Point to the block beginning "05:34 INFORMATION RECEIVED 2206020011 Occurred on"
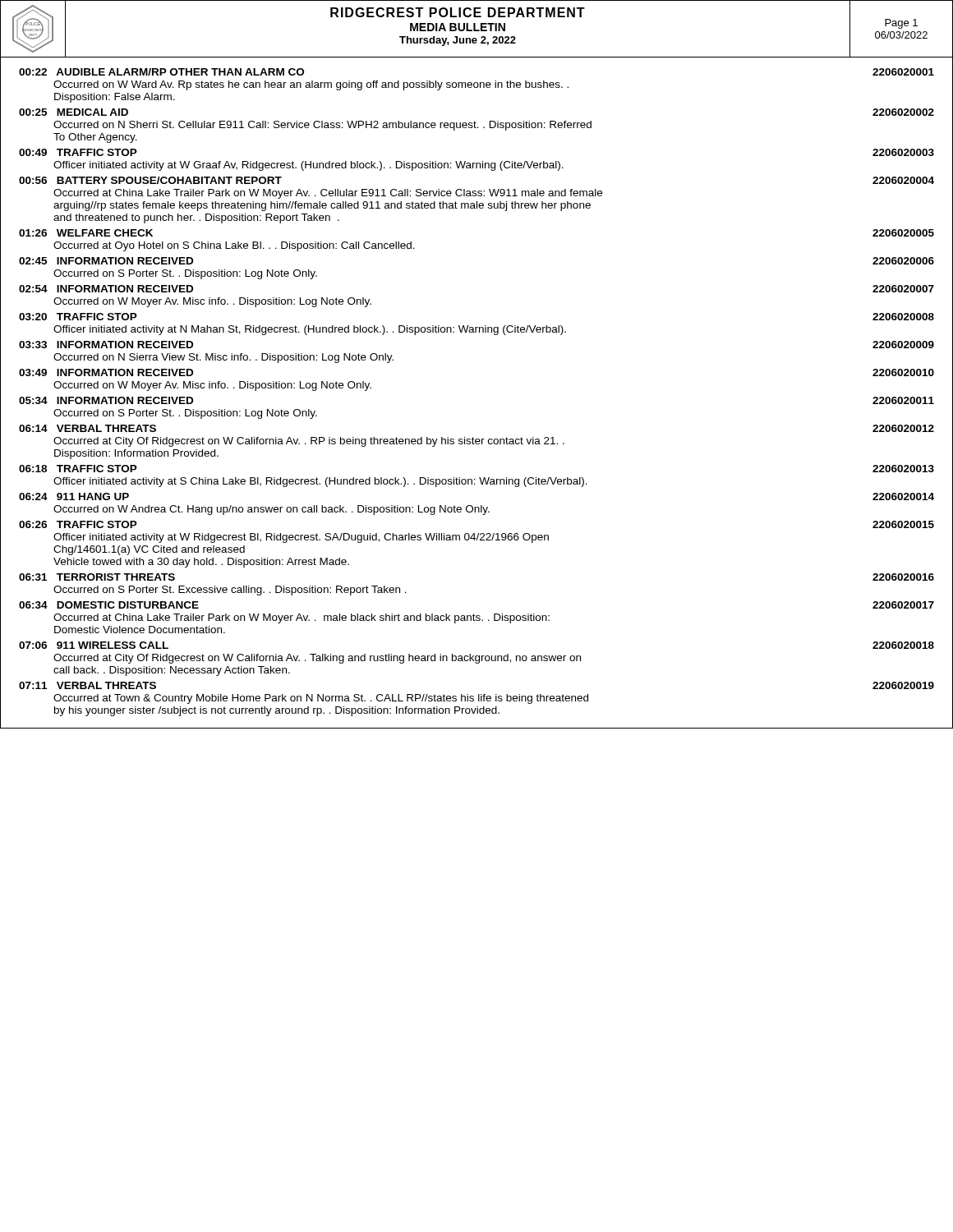953x1232 pixels. click(33, 400)
